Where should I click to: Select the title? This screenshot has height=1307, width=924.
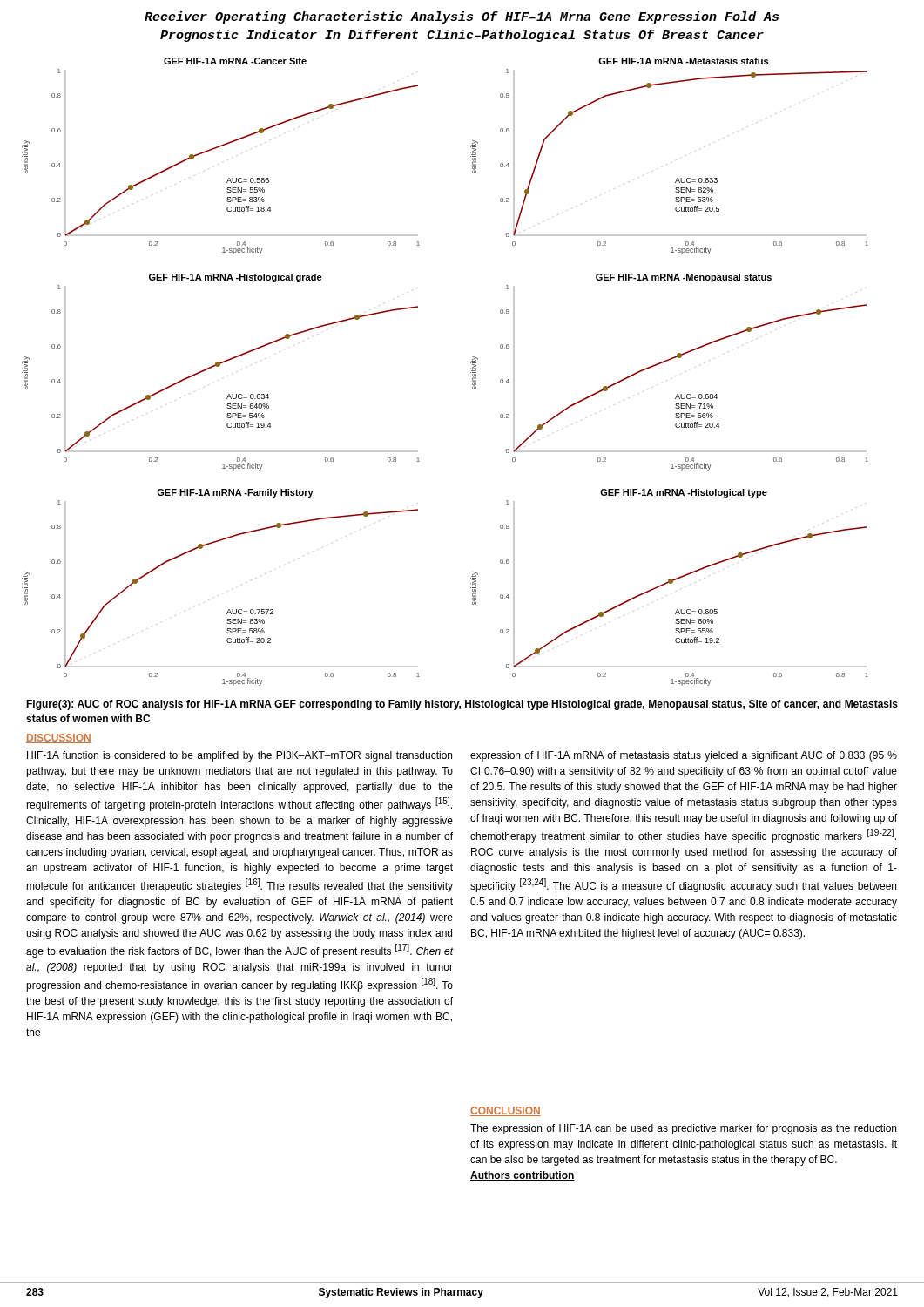coord(462,27)
